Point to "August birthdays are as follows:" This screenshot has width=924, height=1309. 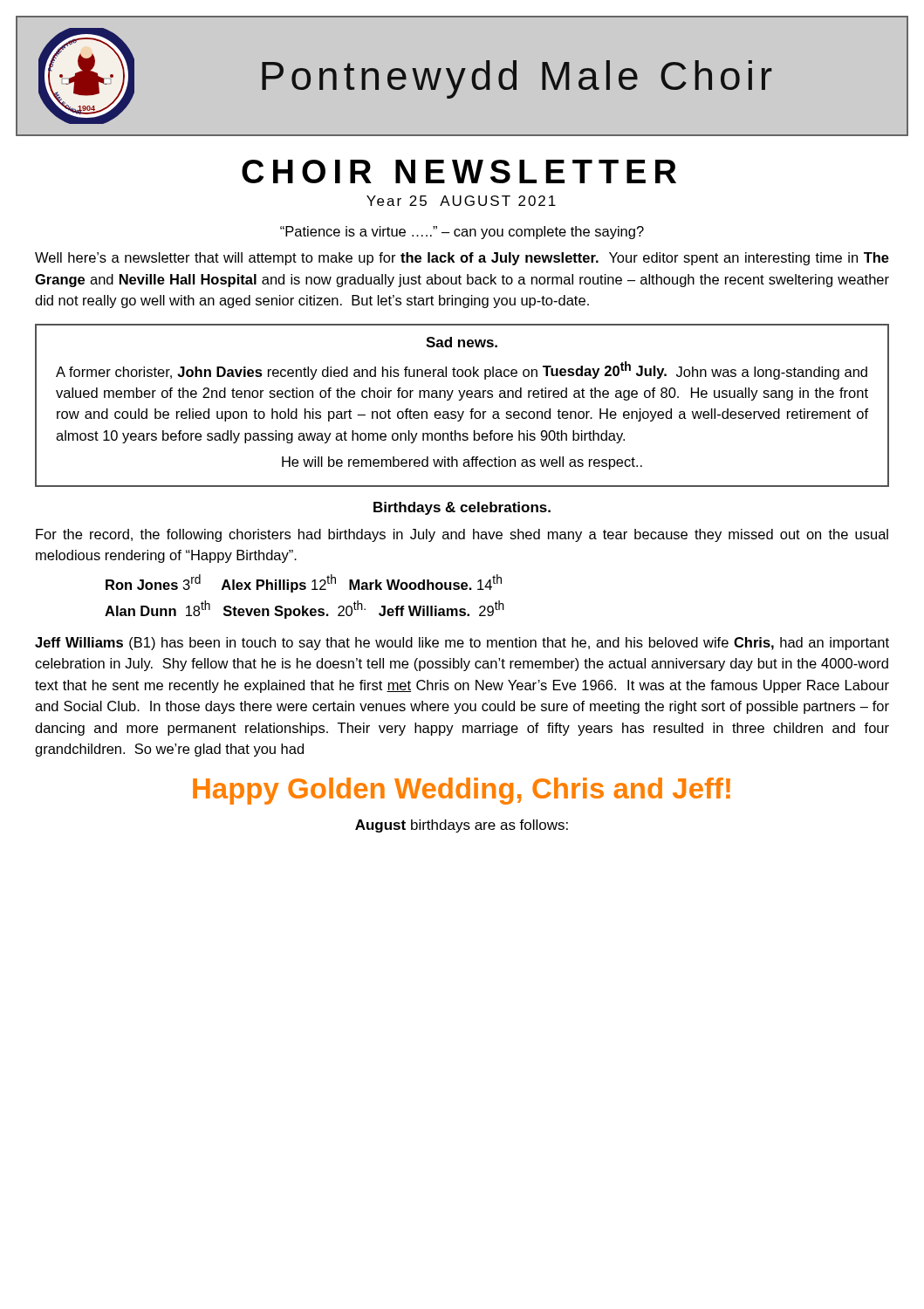(462, 825)
